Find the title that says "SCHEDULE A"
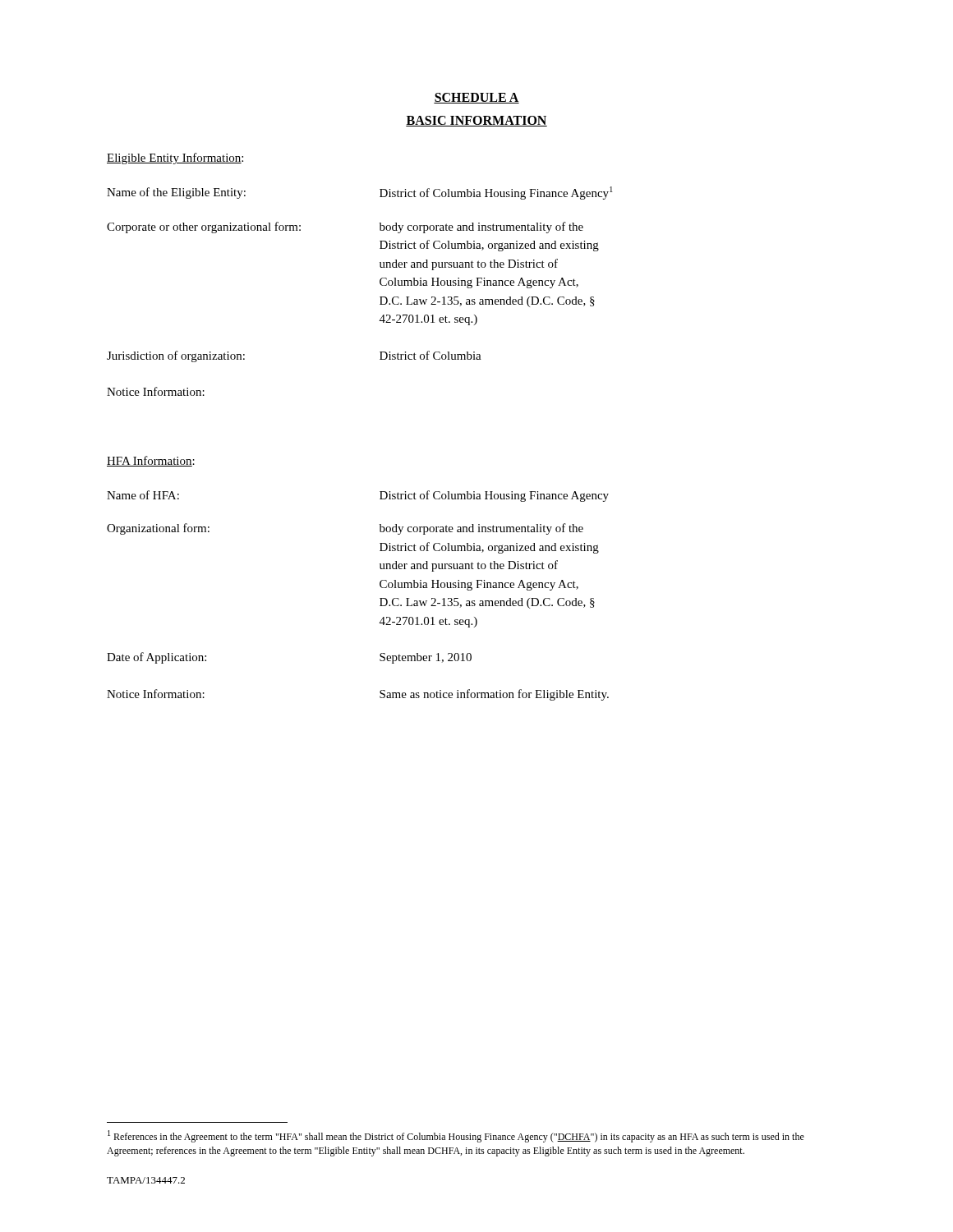The width and height of the screenshot is (953, 1232). pos(476,97)
